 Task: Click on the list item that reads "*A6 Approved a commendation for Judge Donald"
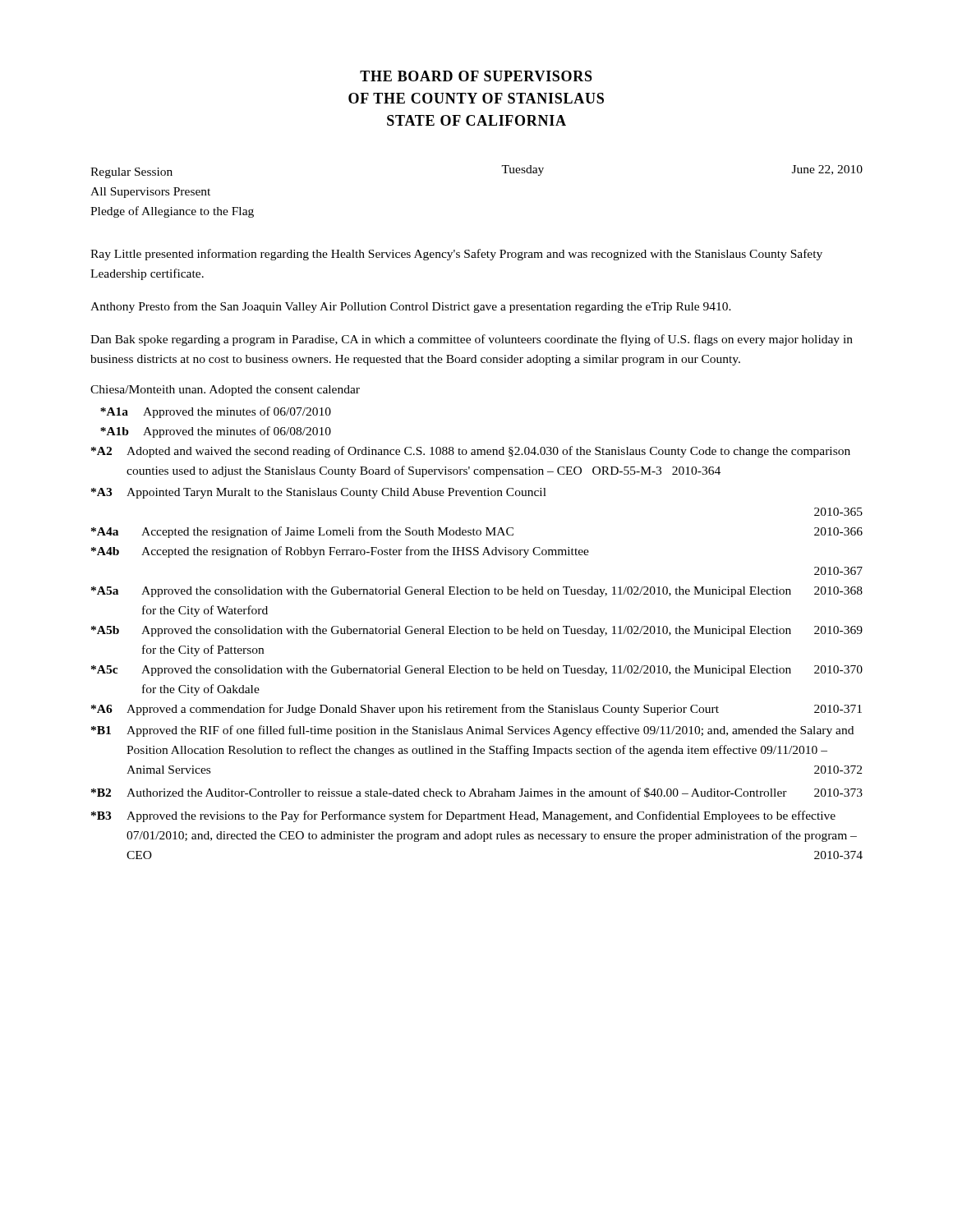[476, 709]
